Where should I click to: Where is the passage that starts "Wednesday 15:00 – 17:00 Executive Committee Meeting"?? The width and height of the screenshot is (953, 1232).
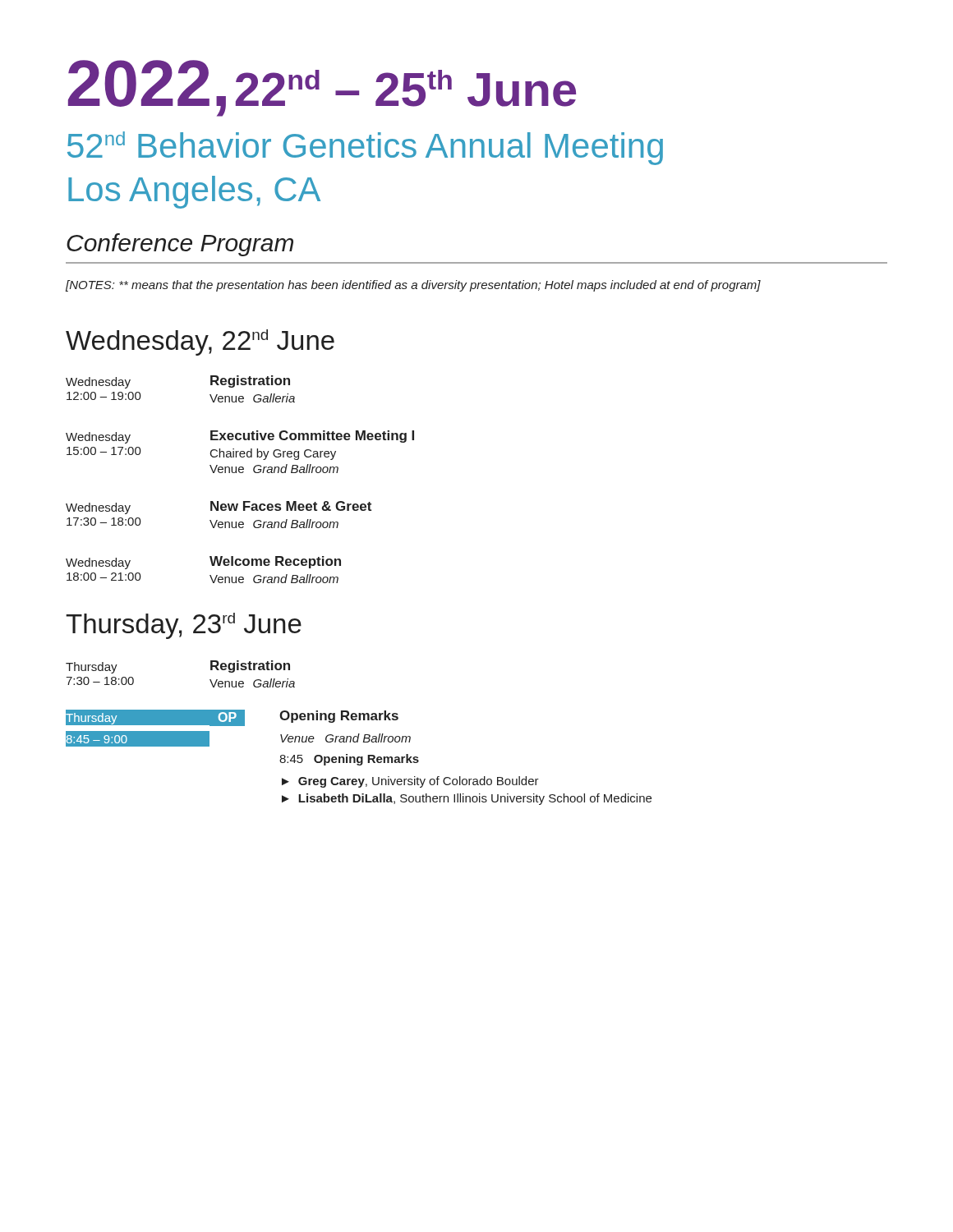[240, 437]
